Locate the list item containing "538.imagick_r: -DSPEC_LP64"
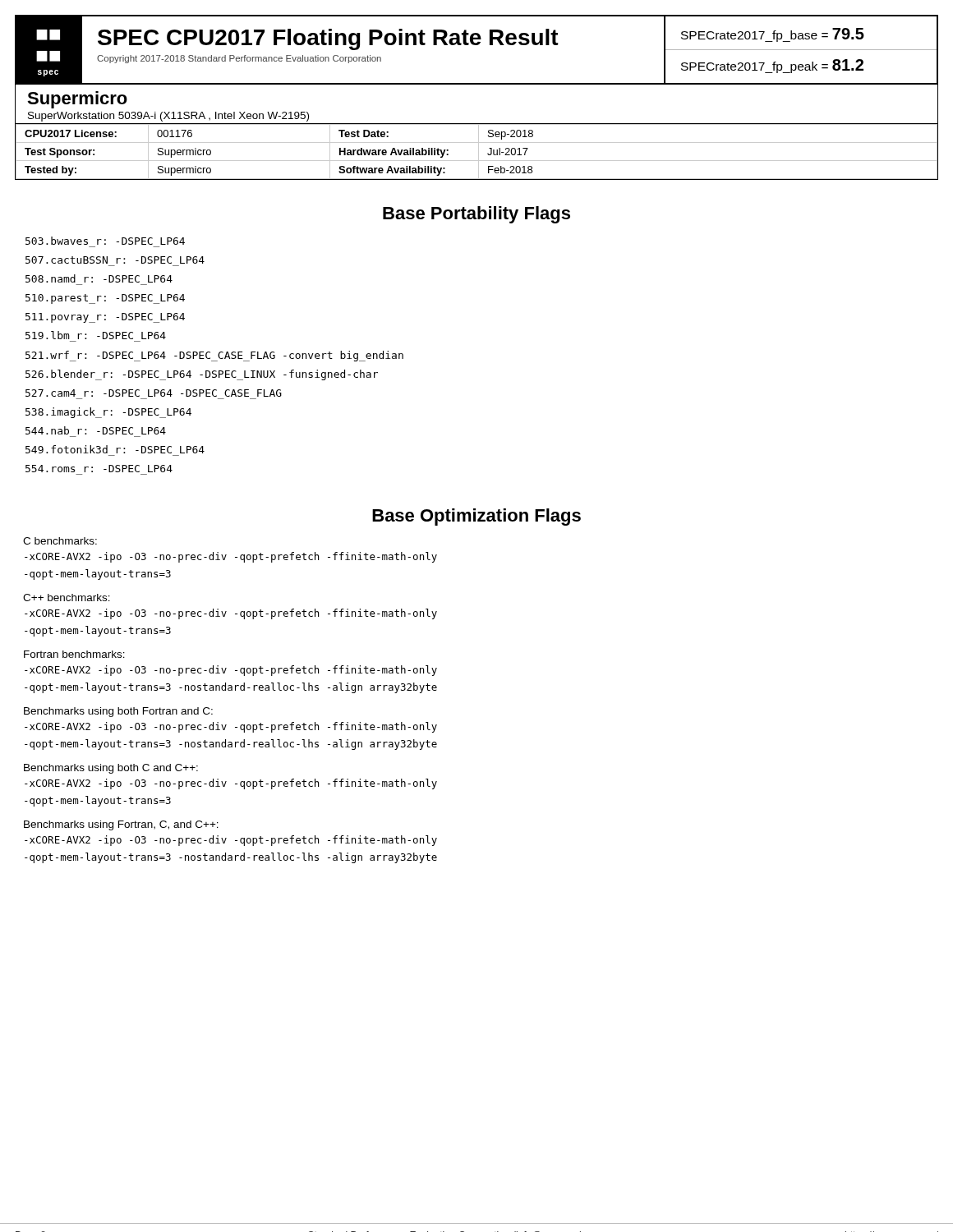The width and height of the screenshot is (953, 1232). (108, 412)
